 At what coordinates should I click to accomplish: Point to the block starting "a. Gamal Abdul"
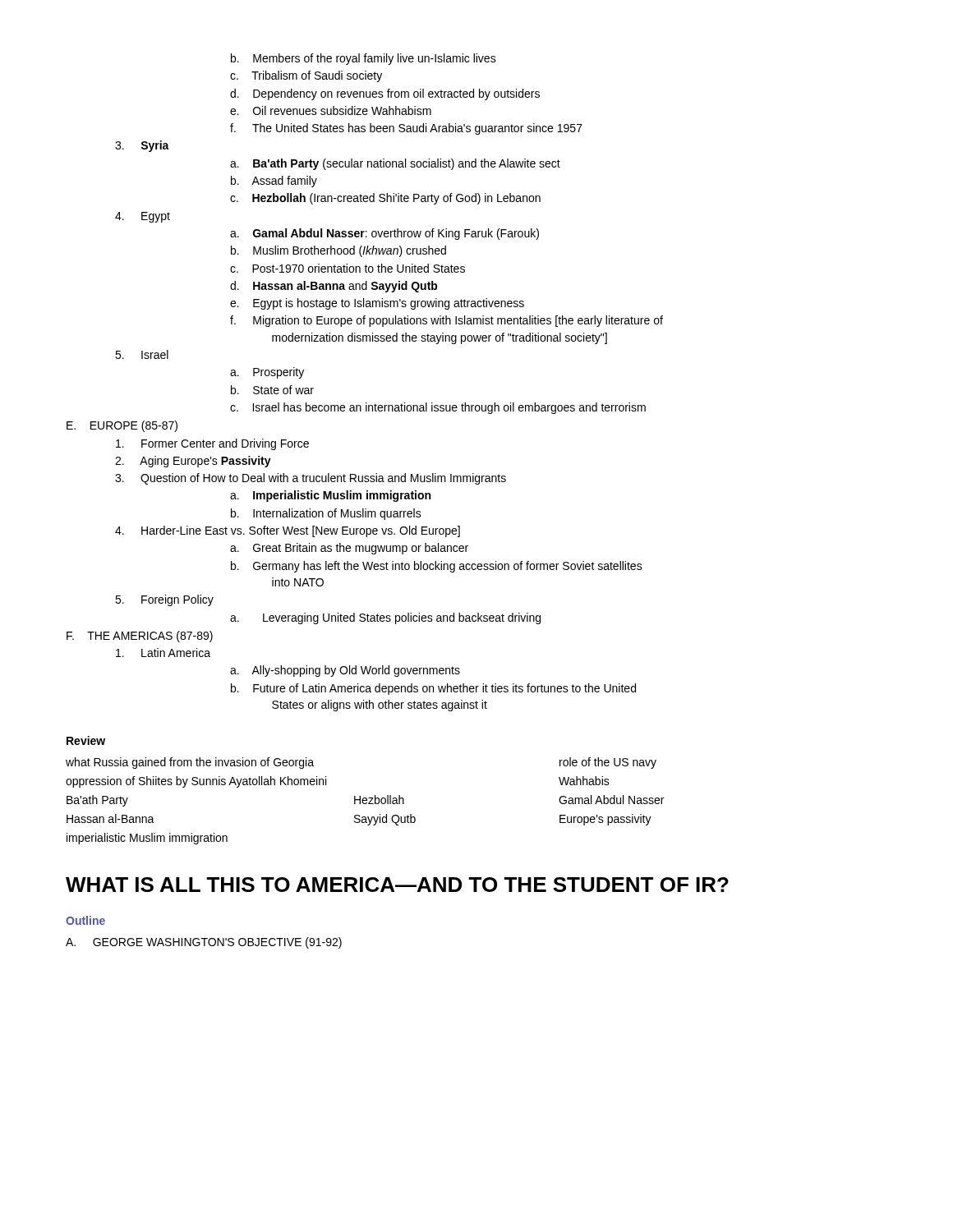tap(385, 233)
